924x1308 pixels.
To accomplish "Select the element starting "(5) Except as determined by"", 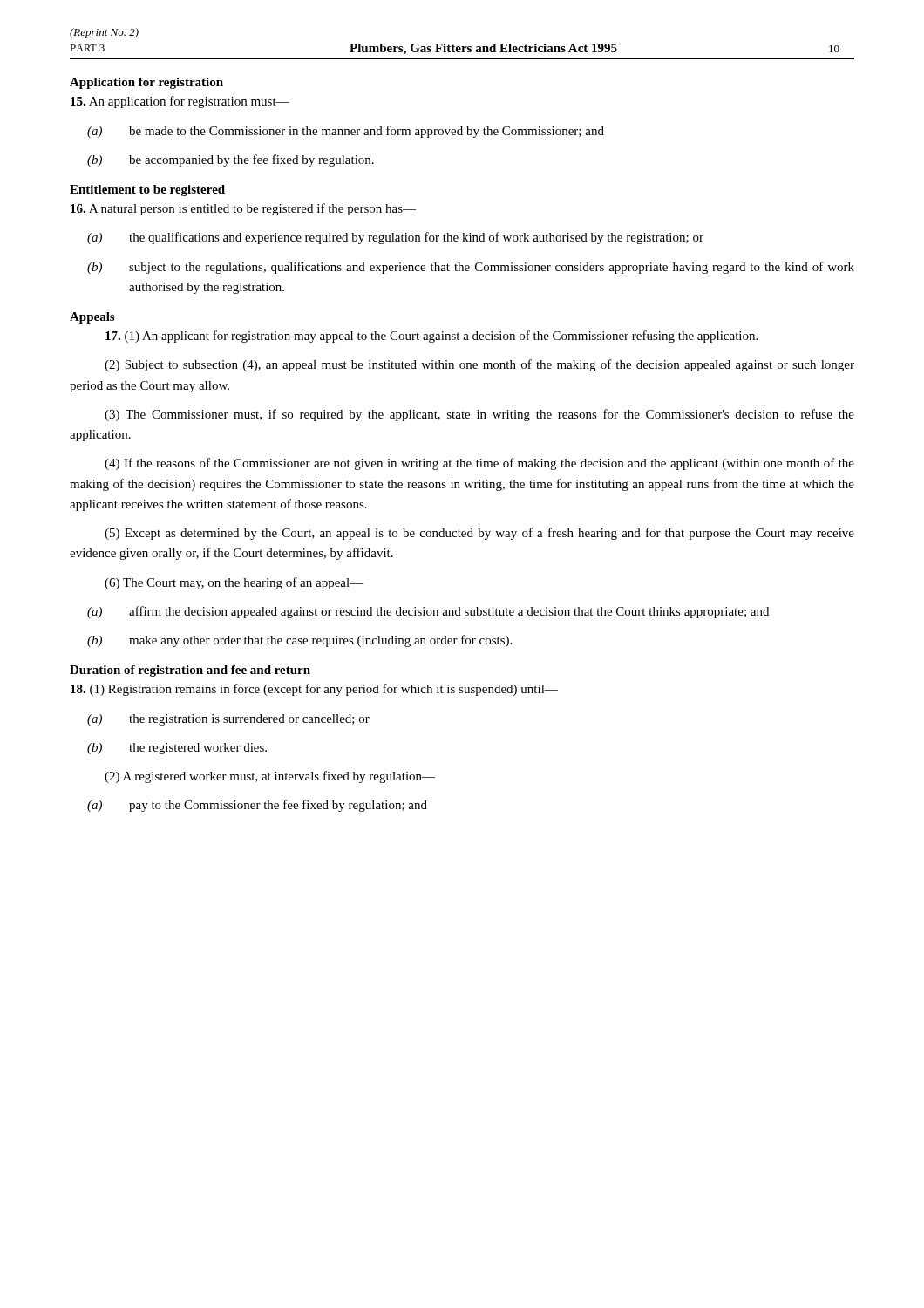I will (x=462, y=543).
